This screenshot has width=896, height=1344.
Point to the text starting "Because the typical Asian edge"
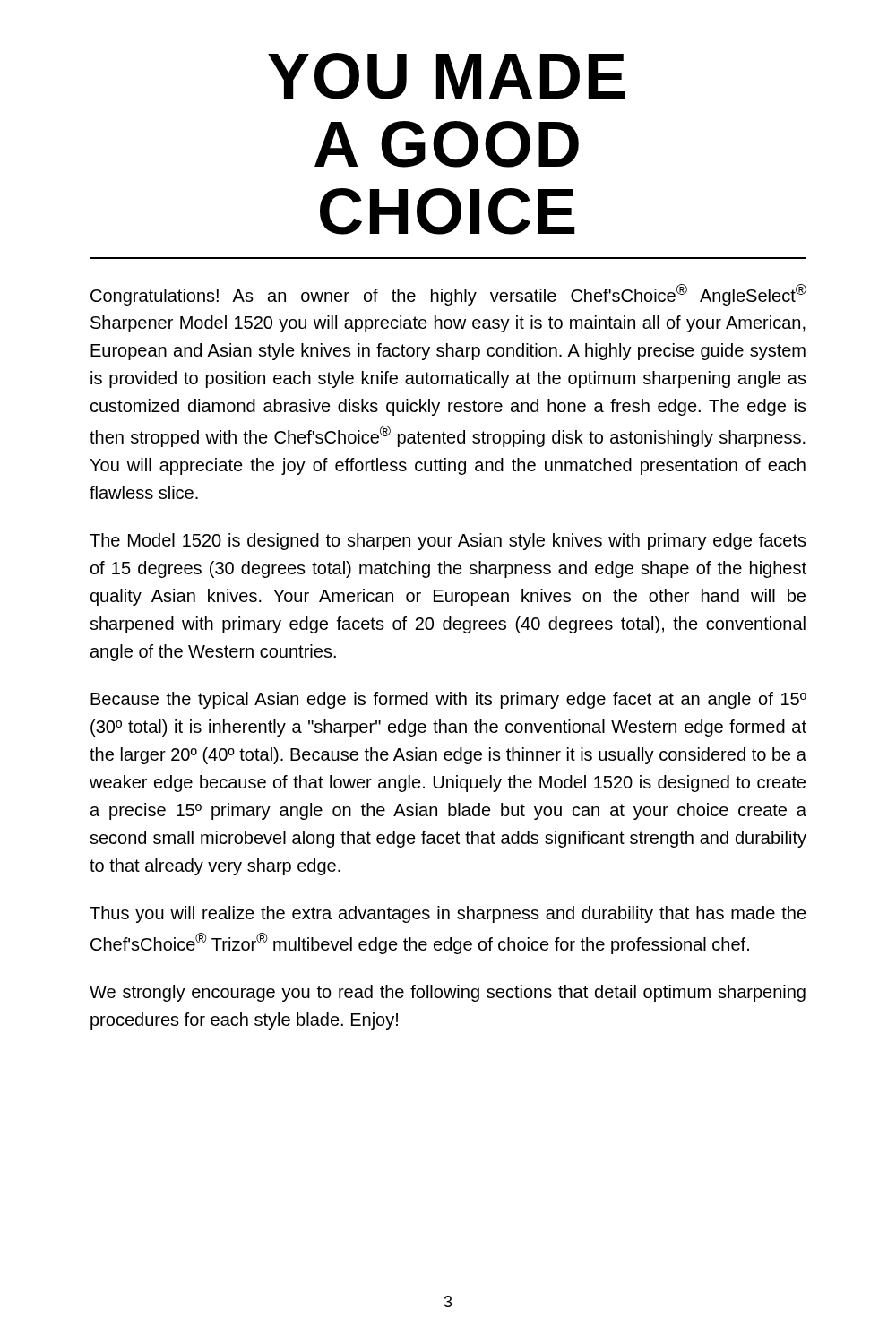448,782
